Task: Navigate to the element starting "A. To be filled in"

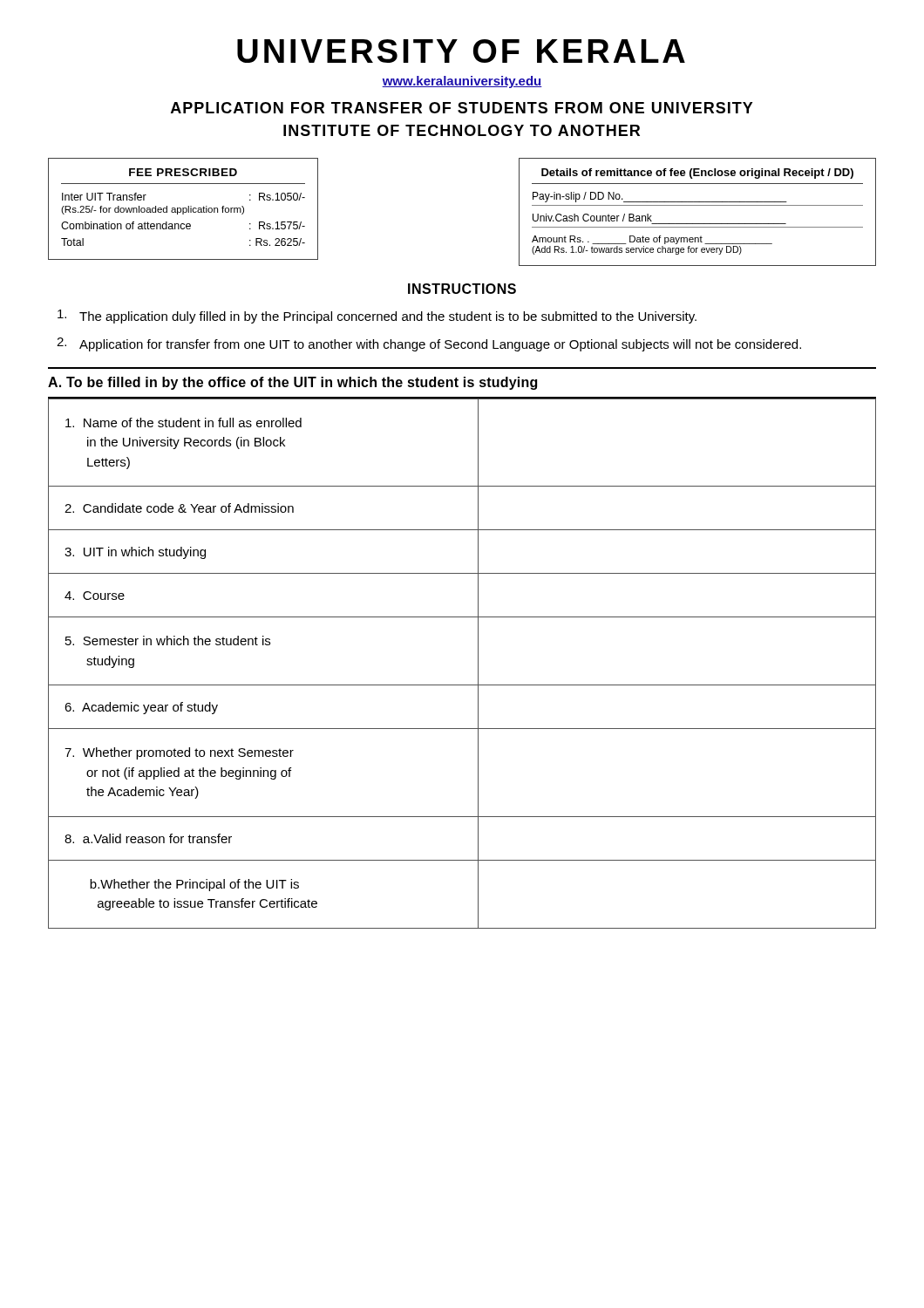Action: tap(293, 382)
